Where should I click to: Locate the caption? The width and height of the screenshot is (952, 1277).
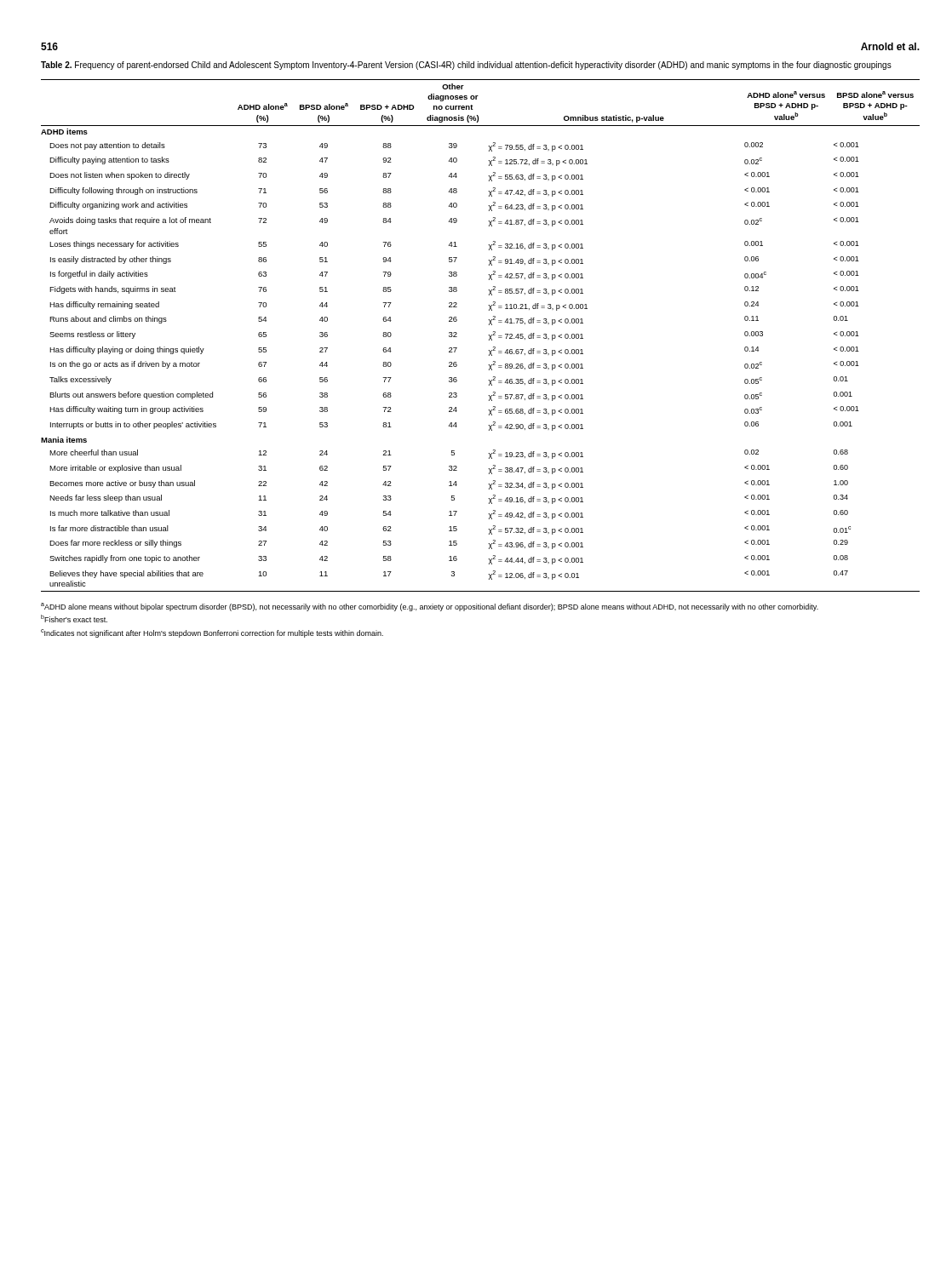[466, 65]
